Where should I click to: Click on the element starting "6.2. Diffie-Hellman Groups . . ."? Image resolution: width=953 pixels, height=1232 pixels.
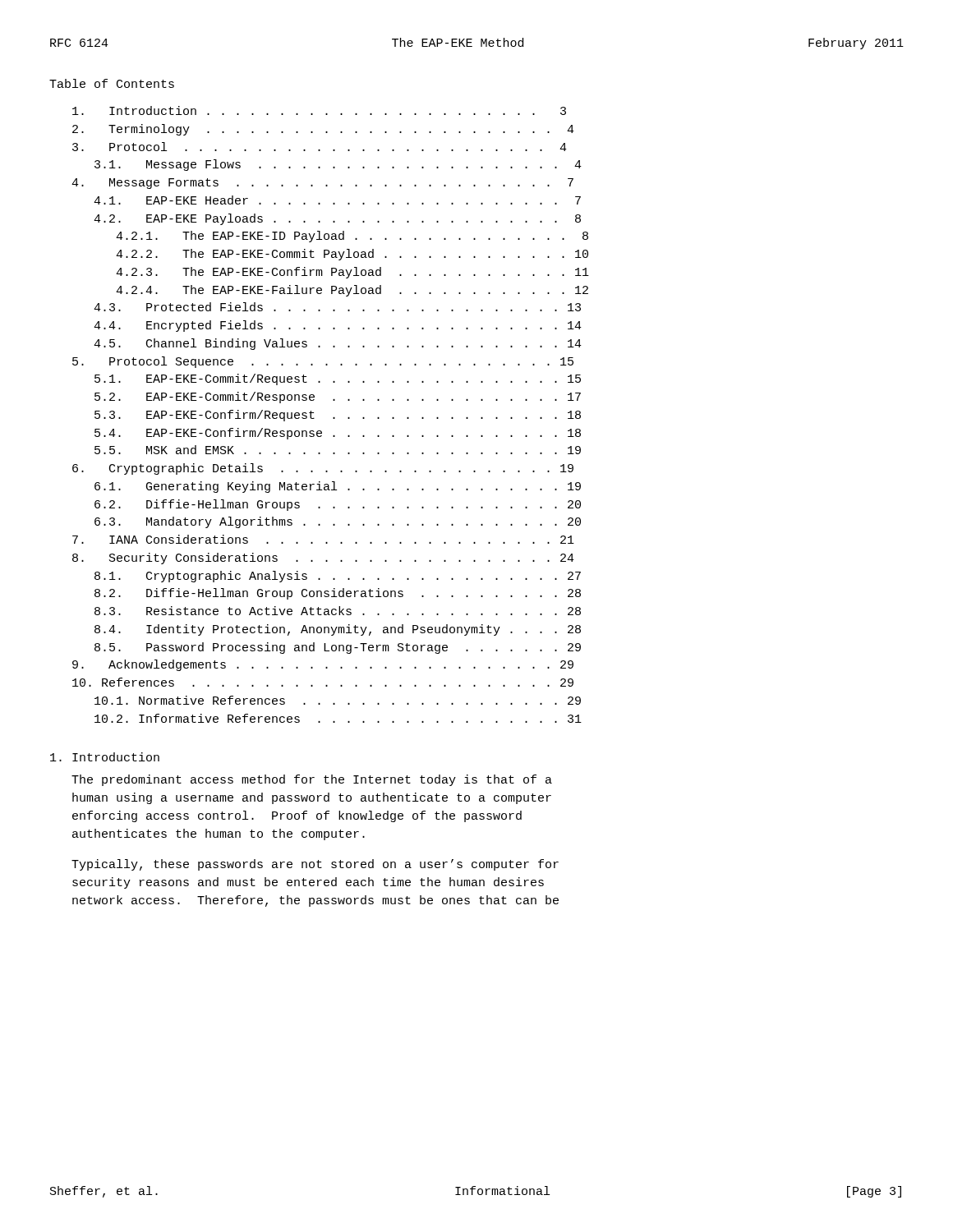coord(315,505)
